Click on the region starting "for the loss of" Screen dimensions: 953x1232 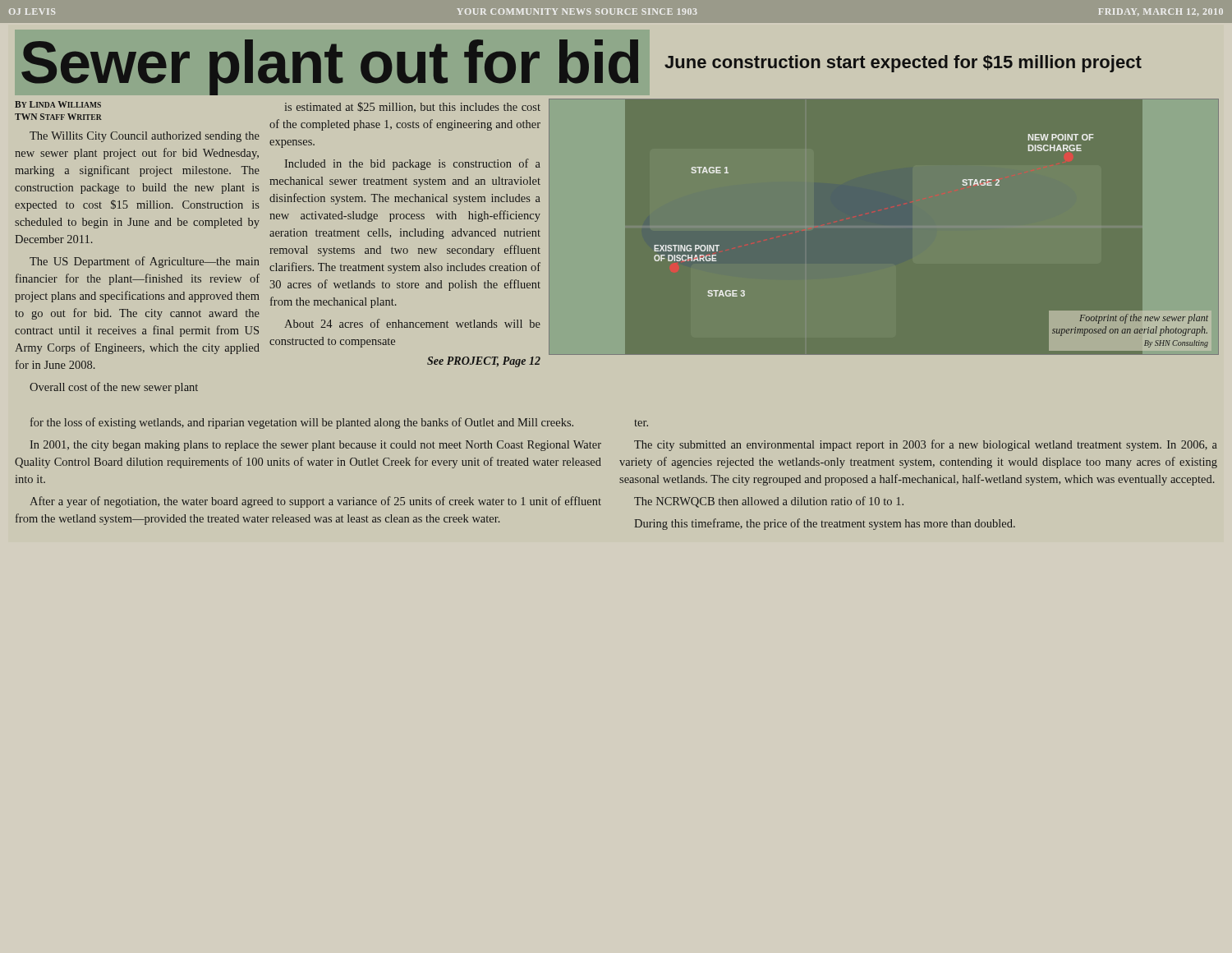[x=308, y=471]
